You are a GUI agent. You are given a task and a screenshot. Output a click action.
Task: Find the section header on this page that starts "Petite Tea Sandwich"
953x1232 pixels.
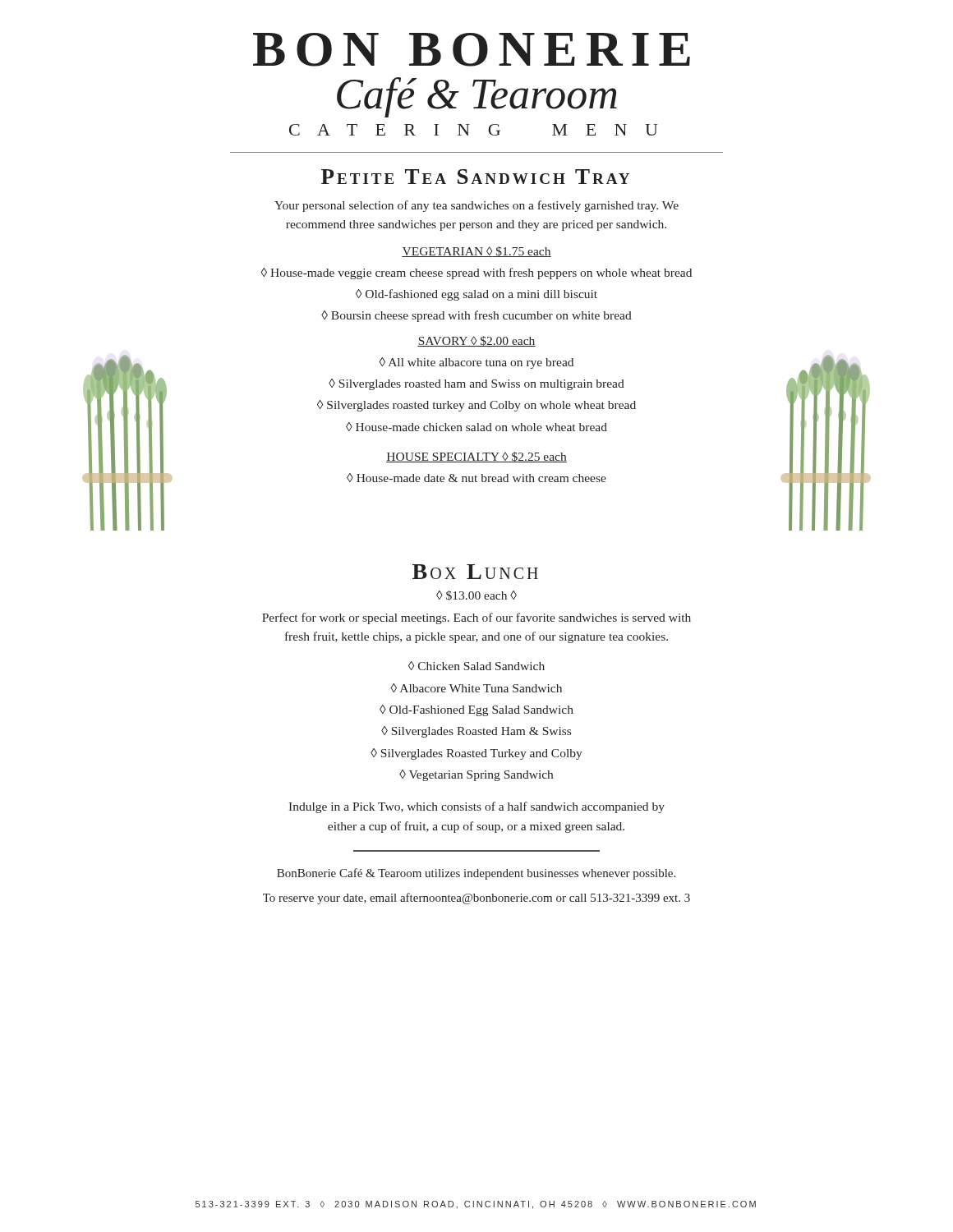pos(476,177)
